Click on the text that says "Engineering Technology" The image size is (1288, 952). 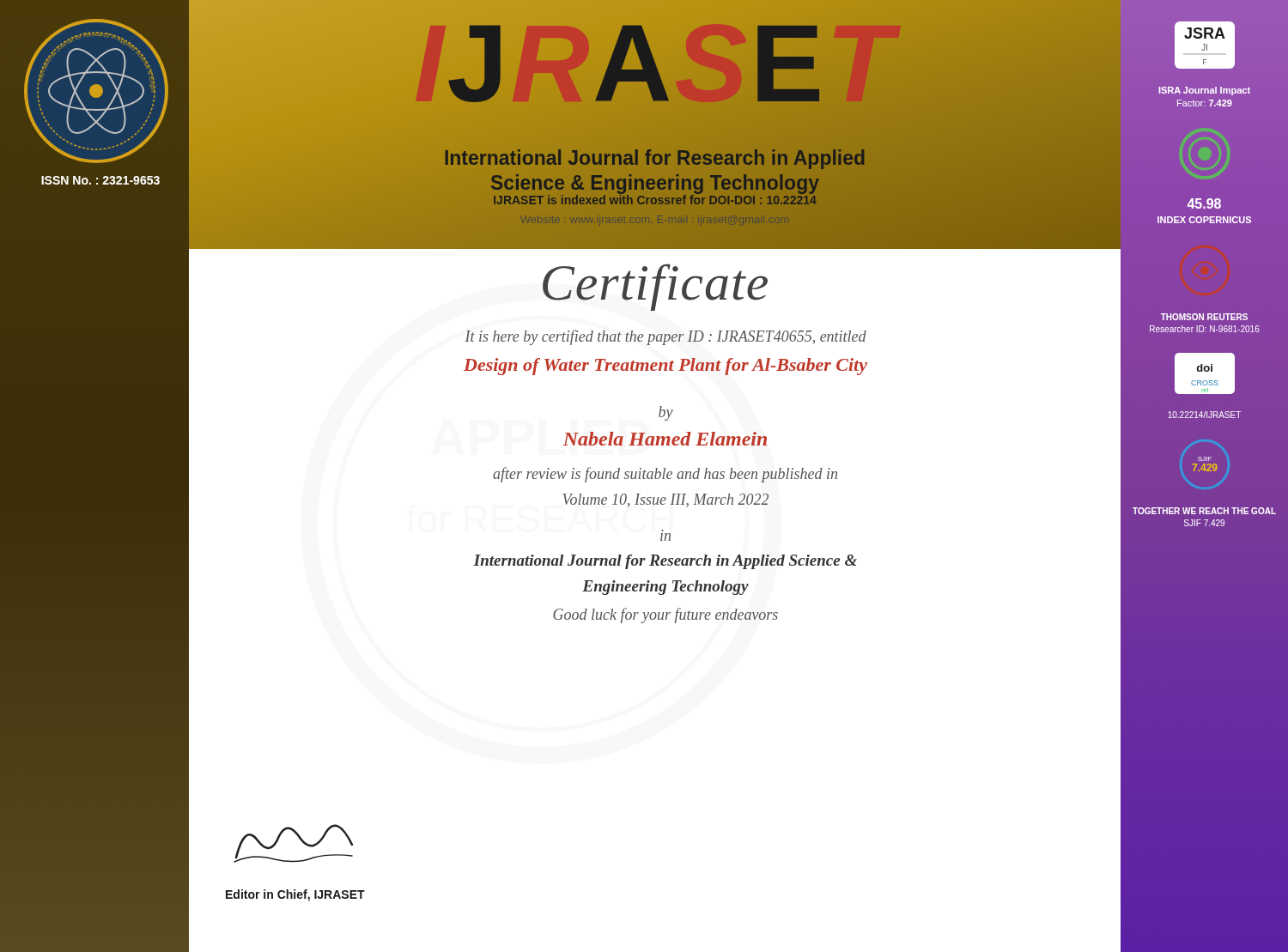tap(665, 586)
